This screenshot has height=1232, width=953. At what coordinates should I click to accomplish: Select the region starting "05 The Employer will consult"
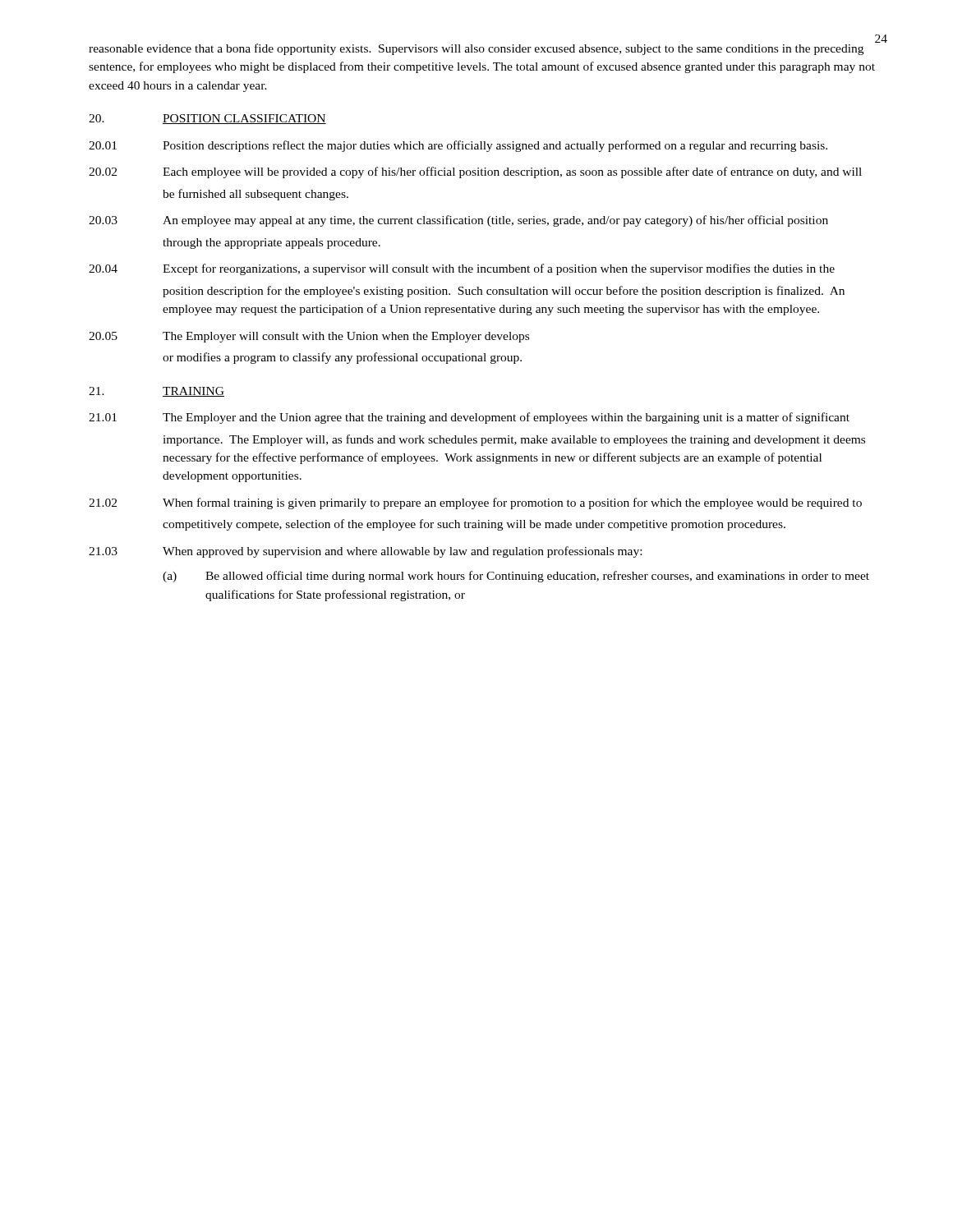tap(483, 347)
